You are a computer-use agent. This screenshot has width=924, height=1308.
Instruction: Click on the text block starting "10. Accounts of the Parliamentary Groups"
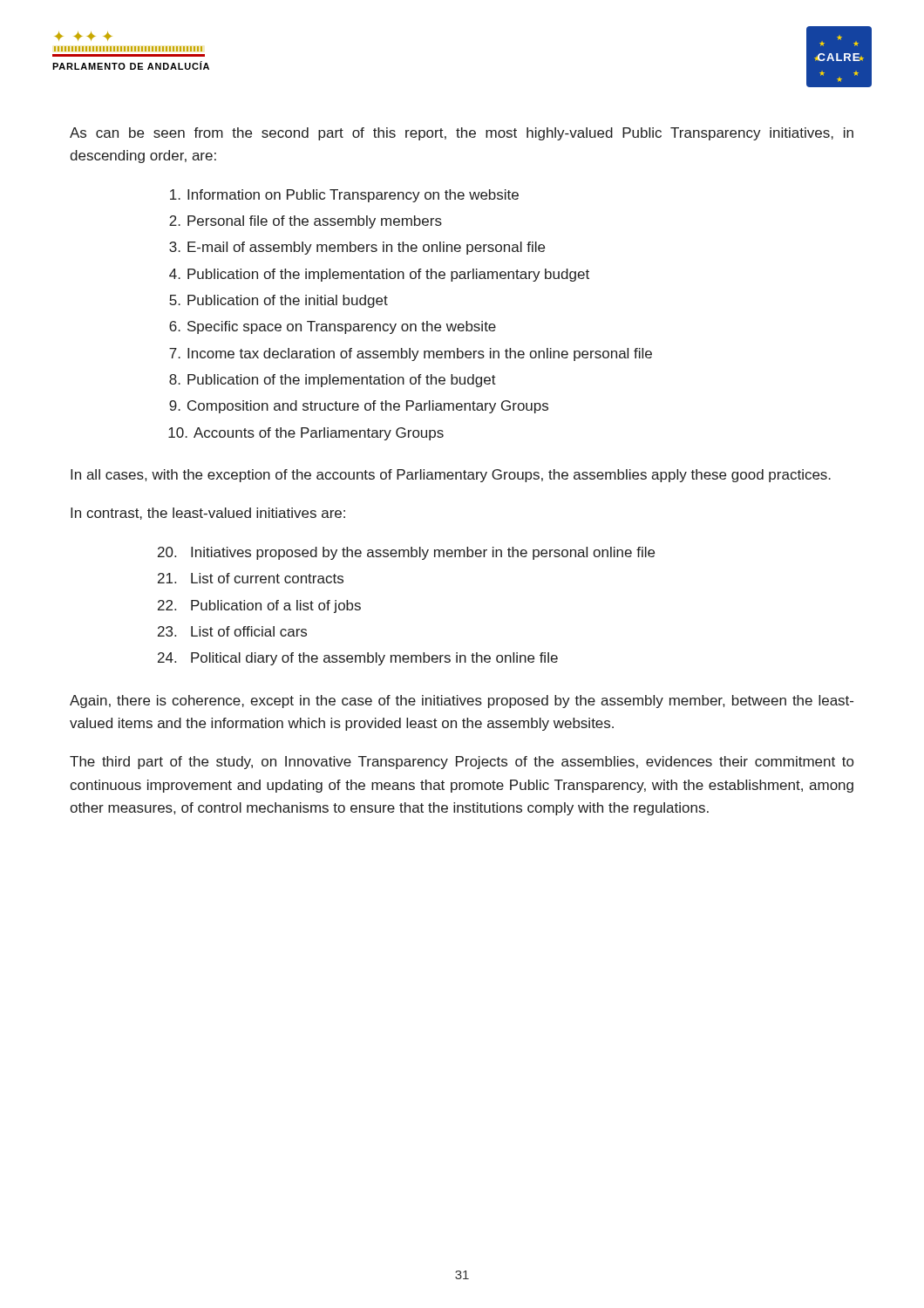point(306,434)
